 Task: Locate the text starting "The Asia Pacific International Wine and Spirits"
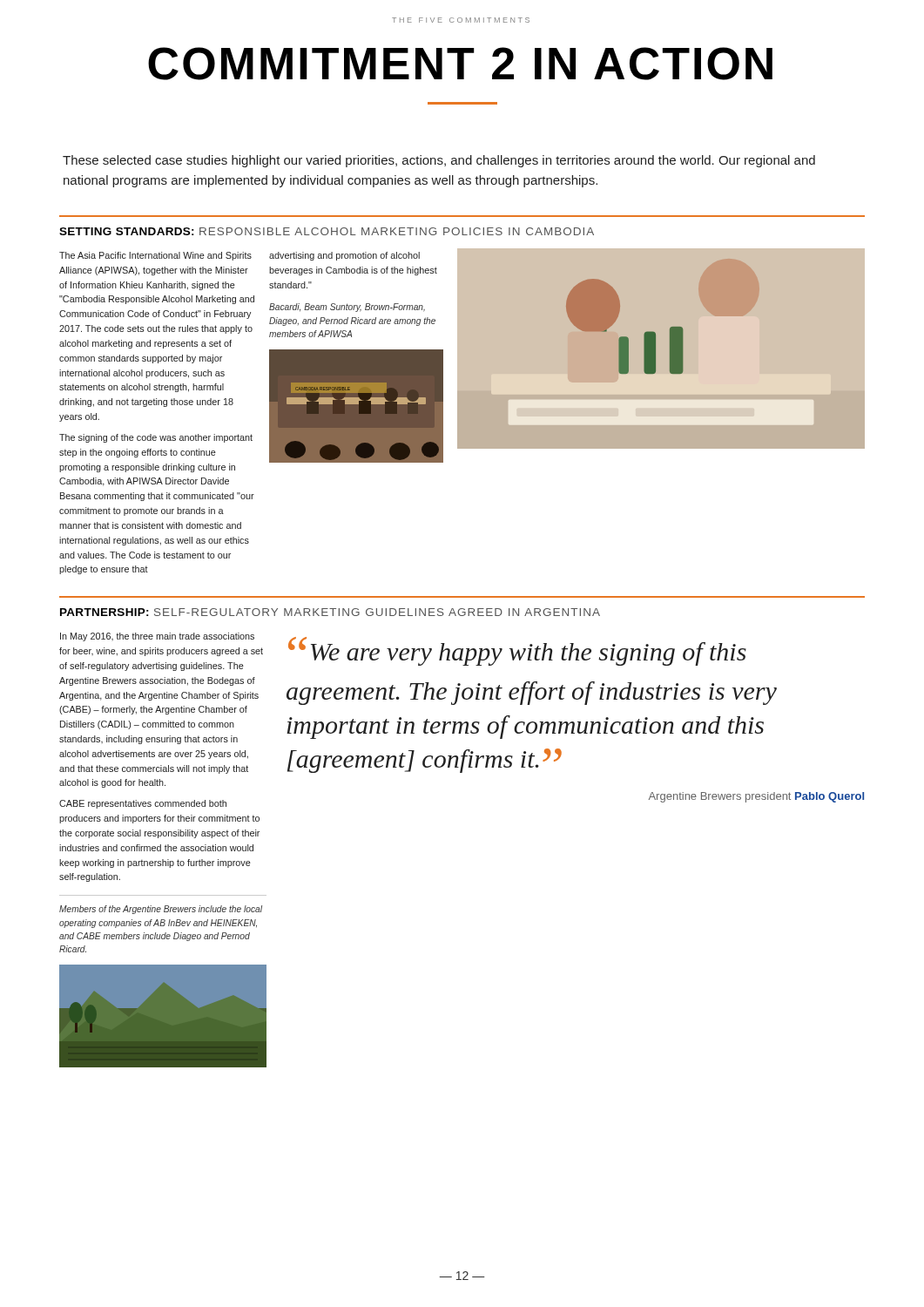(157, 413)
